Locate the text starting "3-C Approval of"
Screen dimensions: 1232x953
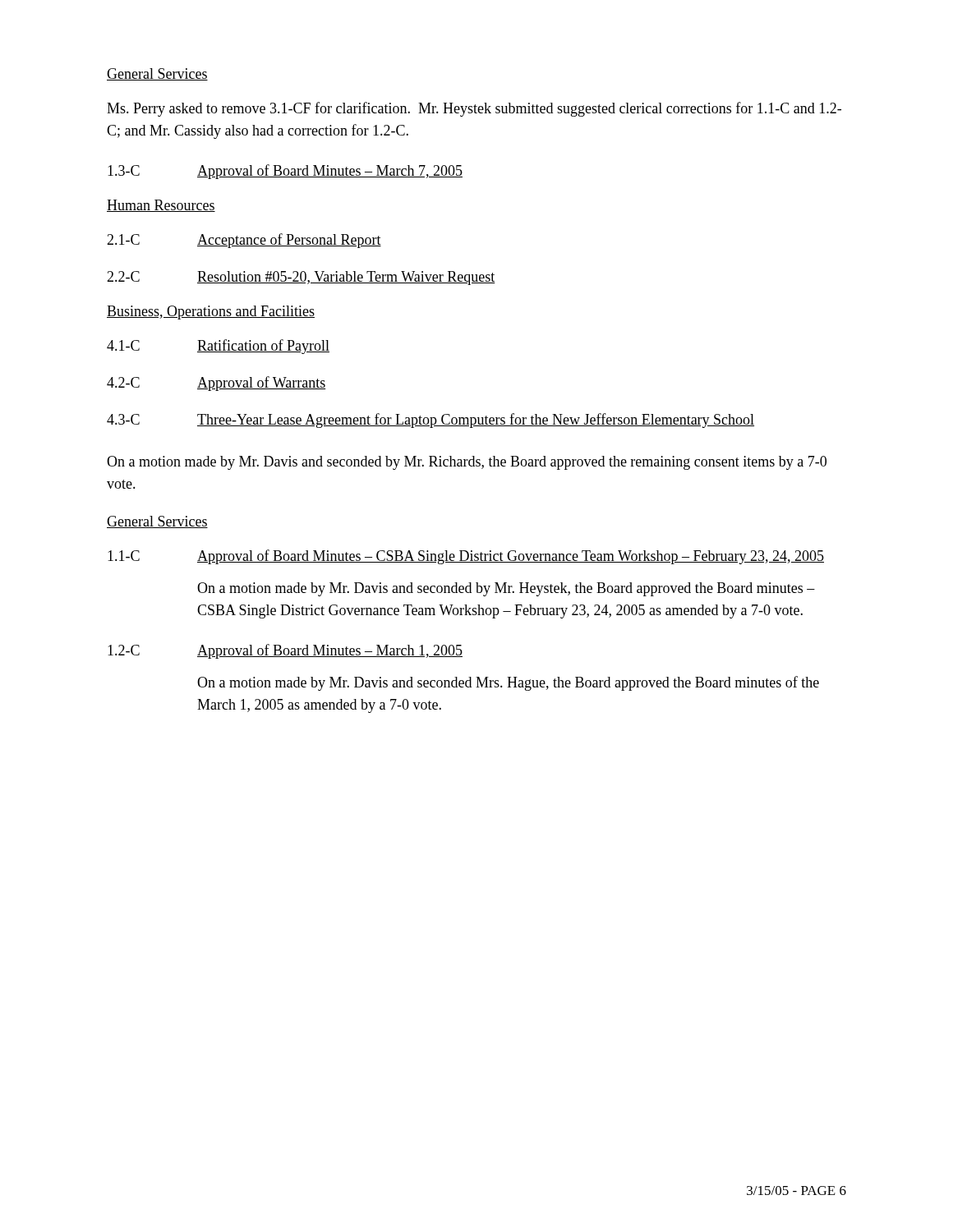tap(285, 172)
